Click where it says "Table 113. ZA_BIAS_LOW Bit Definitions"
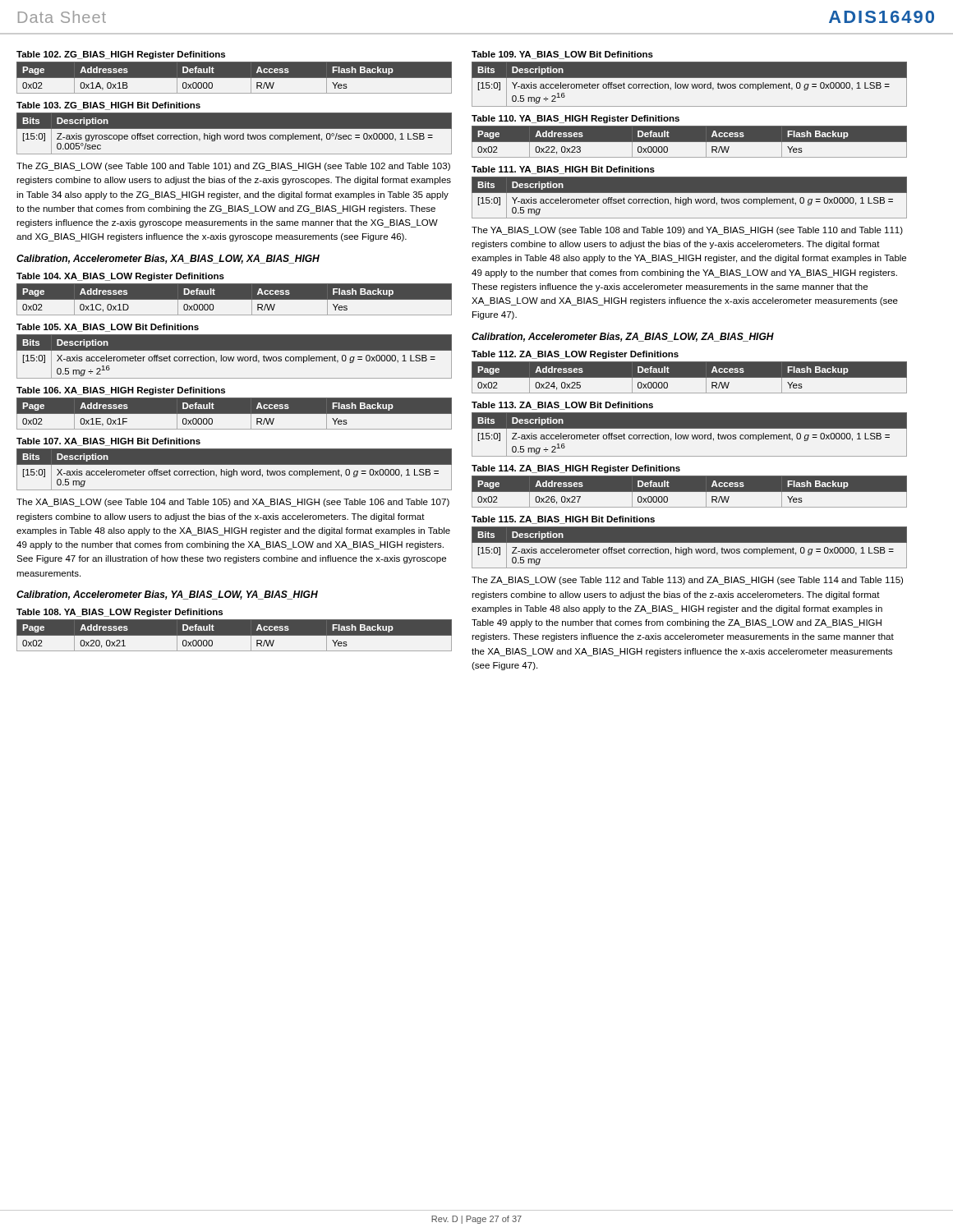This screenshot has width=953, height=1232. 563,405
